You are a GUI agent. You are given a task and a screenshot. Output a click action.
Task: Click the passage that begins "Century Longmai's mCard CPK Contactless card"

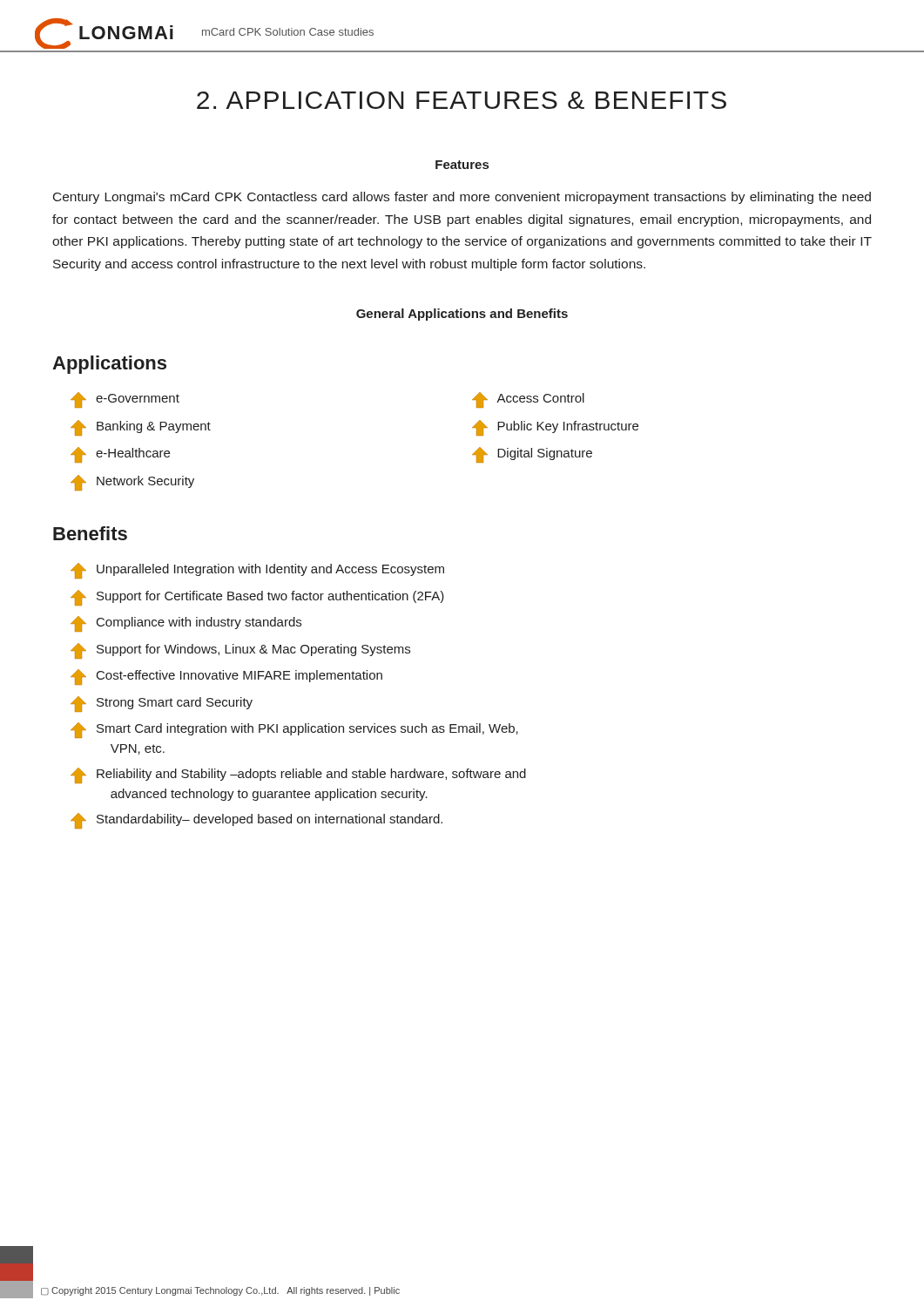(462, 230)
